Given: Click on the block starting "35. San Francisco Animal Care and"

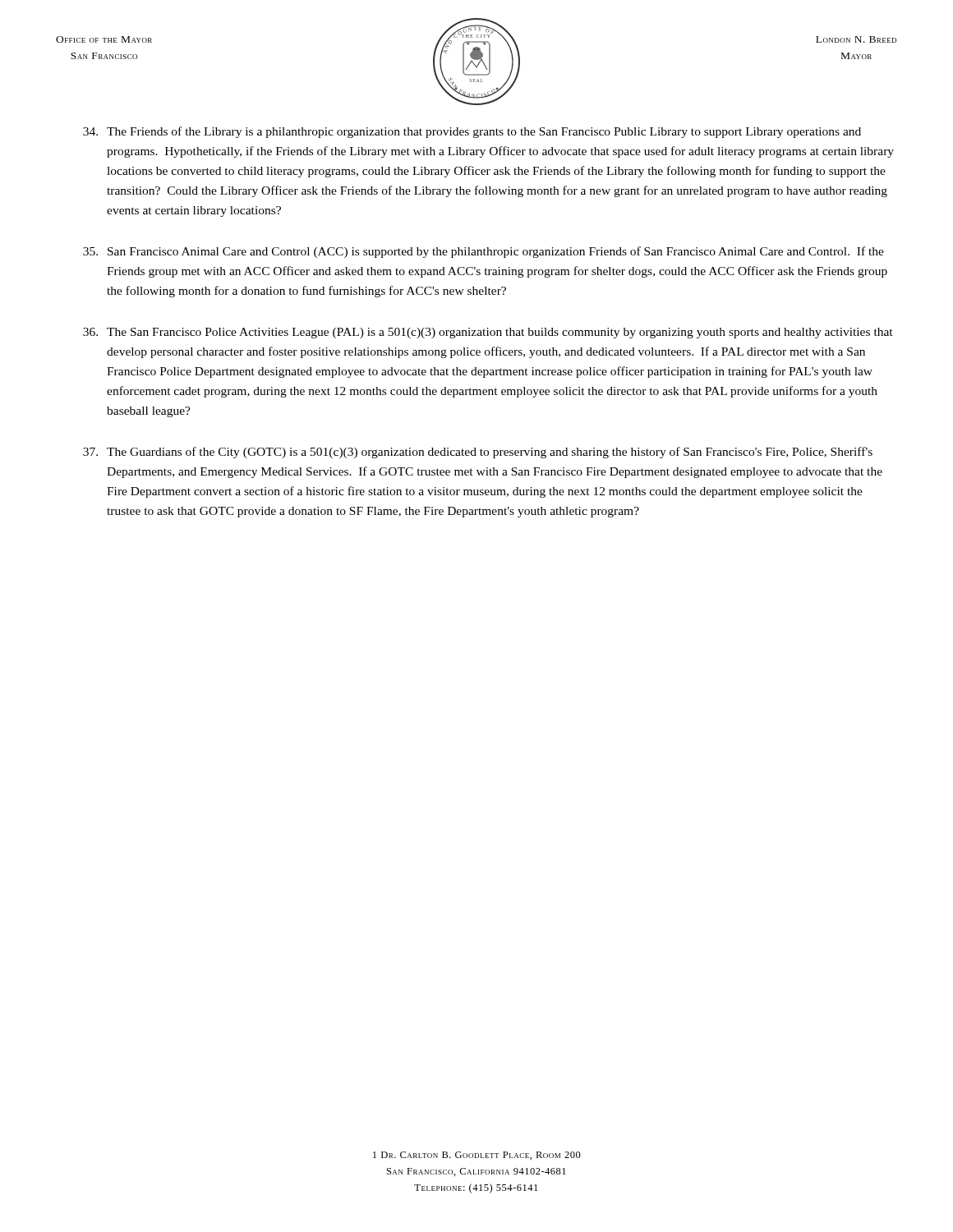Looking at the screenshot, I should (x=476, y=271).
